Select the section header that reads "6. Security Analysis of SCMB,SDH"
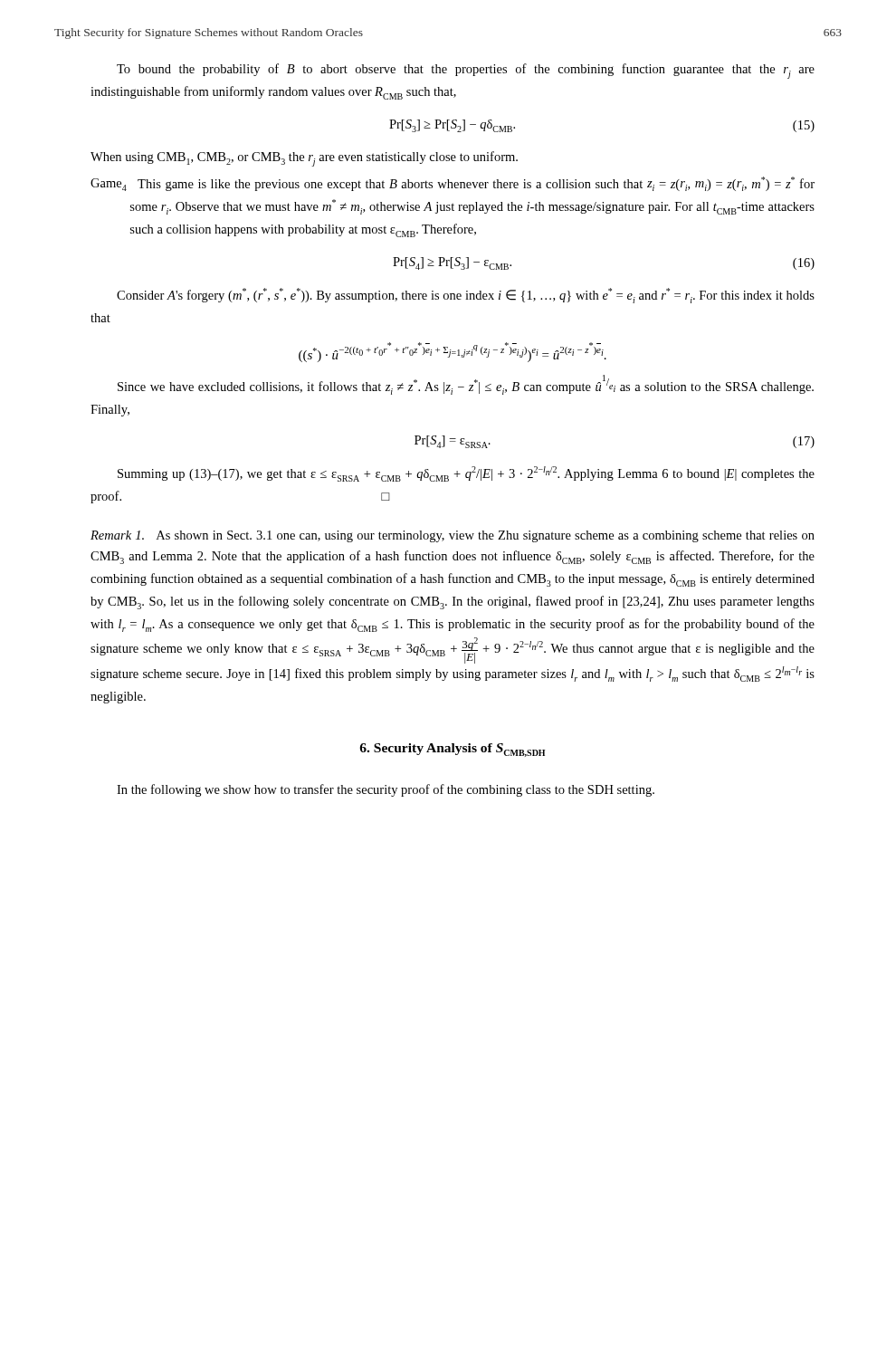Viewport: 896px width, 1358px height. [x=453, y=749]
